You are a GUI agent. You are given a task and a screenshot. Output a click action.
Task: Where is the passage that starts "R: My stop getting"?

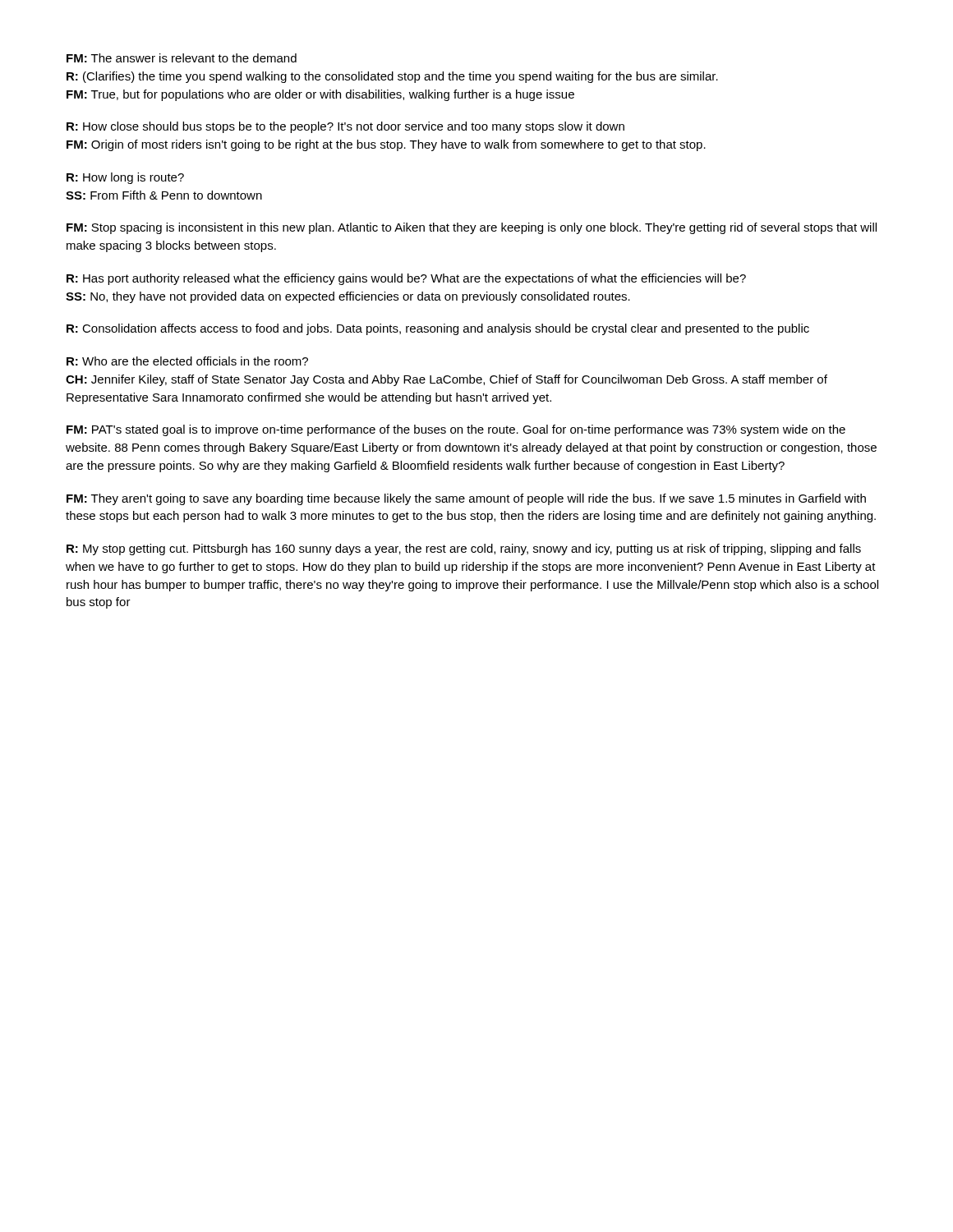(x=472, y=575)
